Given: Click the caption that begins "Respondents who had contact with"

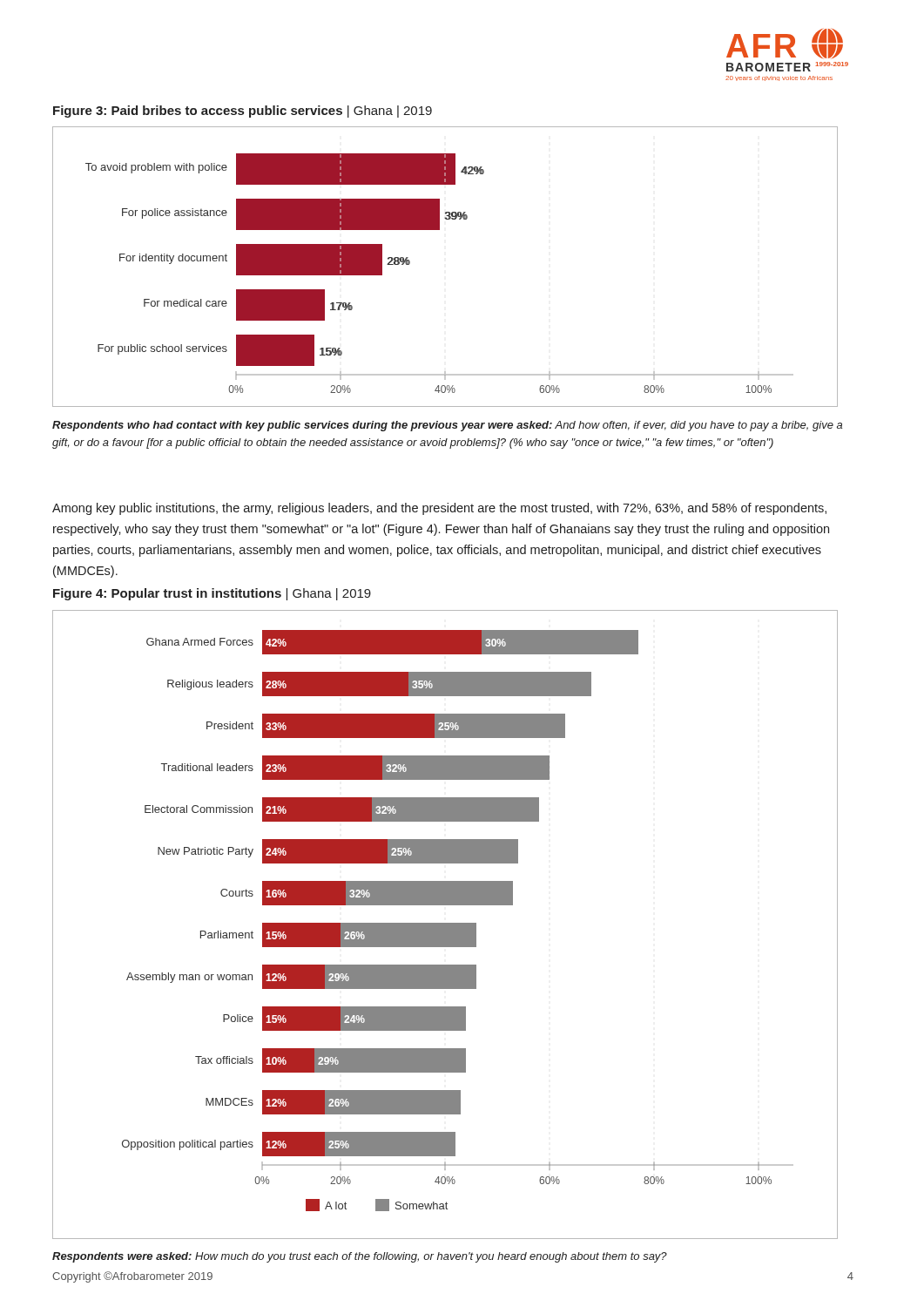Looking at the screenshot, I should tap(448, 434).
